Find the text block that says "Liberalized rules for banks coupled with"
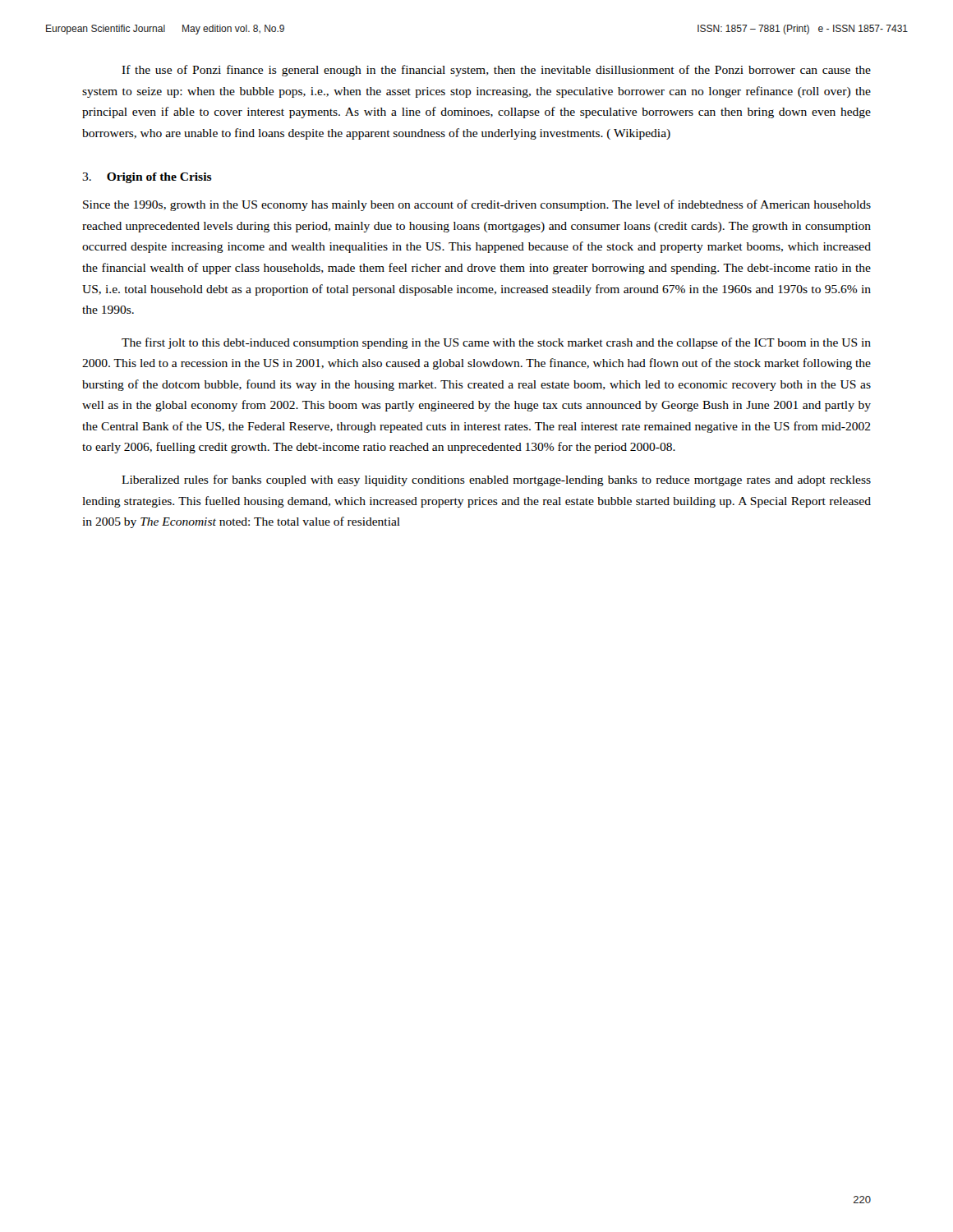The image size is (953, 1232). (x=476, y=500)
